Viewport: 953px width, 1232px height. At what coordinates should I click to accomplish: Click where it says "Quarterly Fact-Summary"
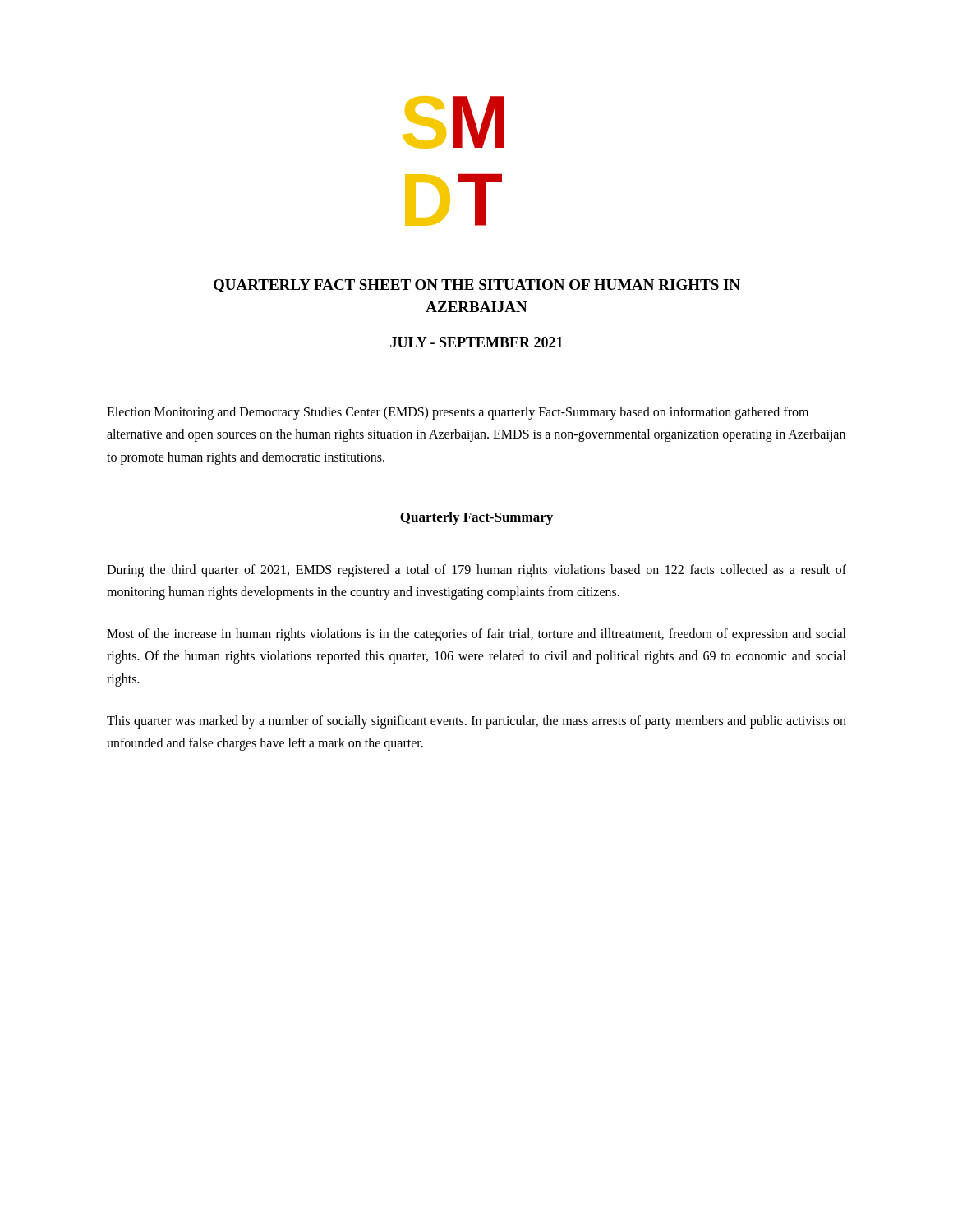click(476, 517)
